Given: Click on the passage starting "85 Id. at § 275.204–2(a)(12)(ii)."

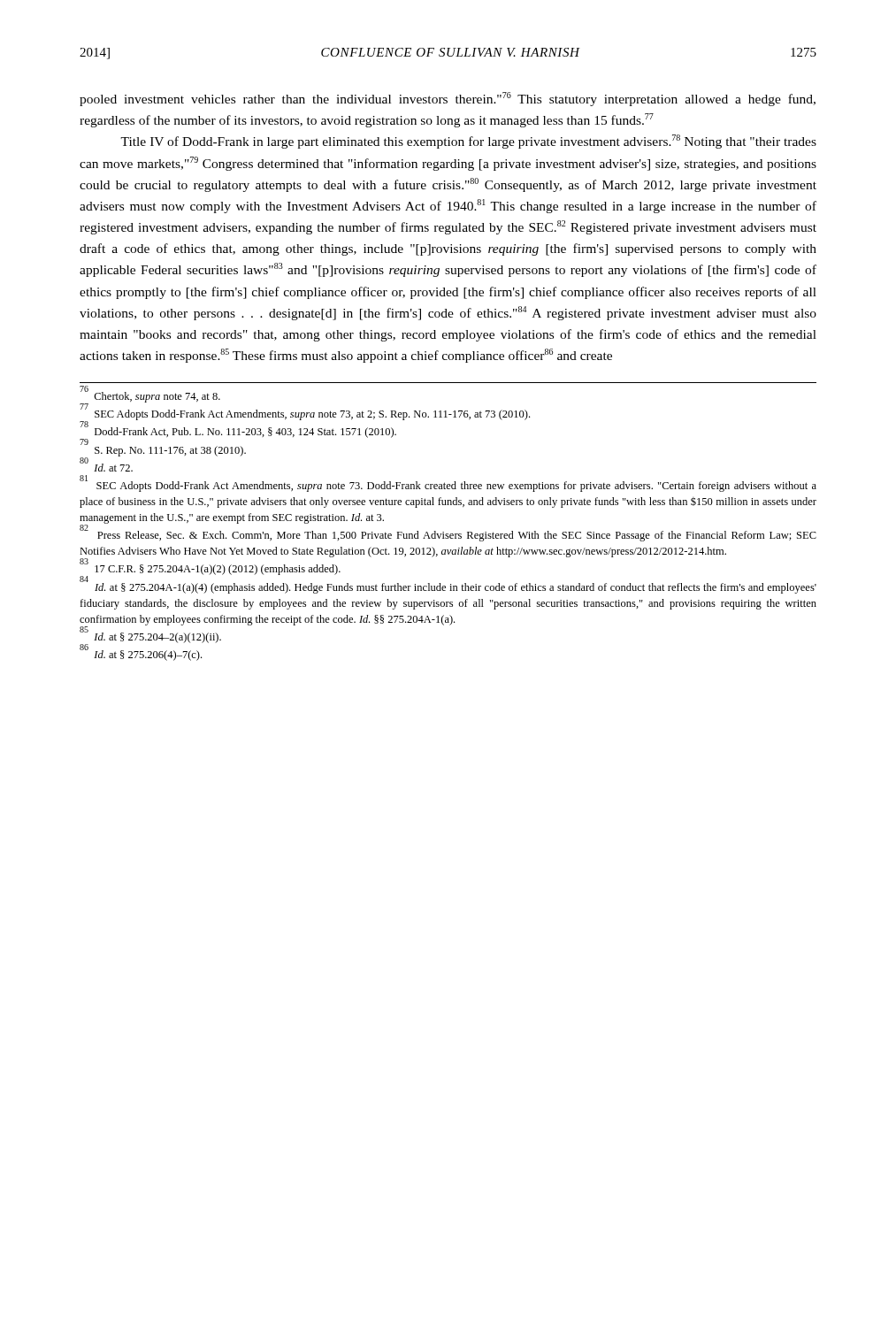Looking at the screenshot, I should point(151,636).
